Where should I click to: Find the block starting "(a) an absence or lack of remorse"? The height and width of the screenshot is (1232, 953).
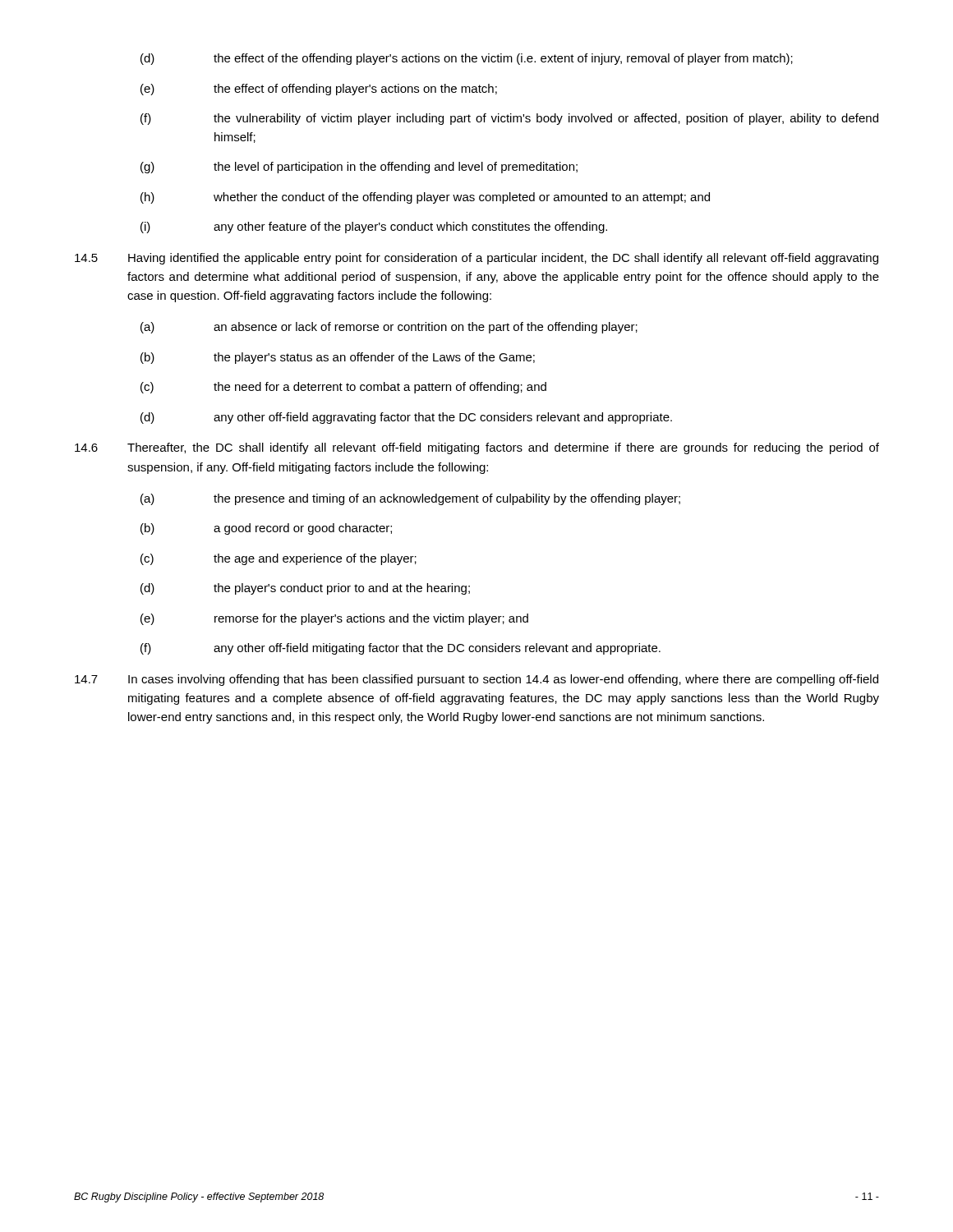click(476, 327)
